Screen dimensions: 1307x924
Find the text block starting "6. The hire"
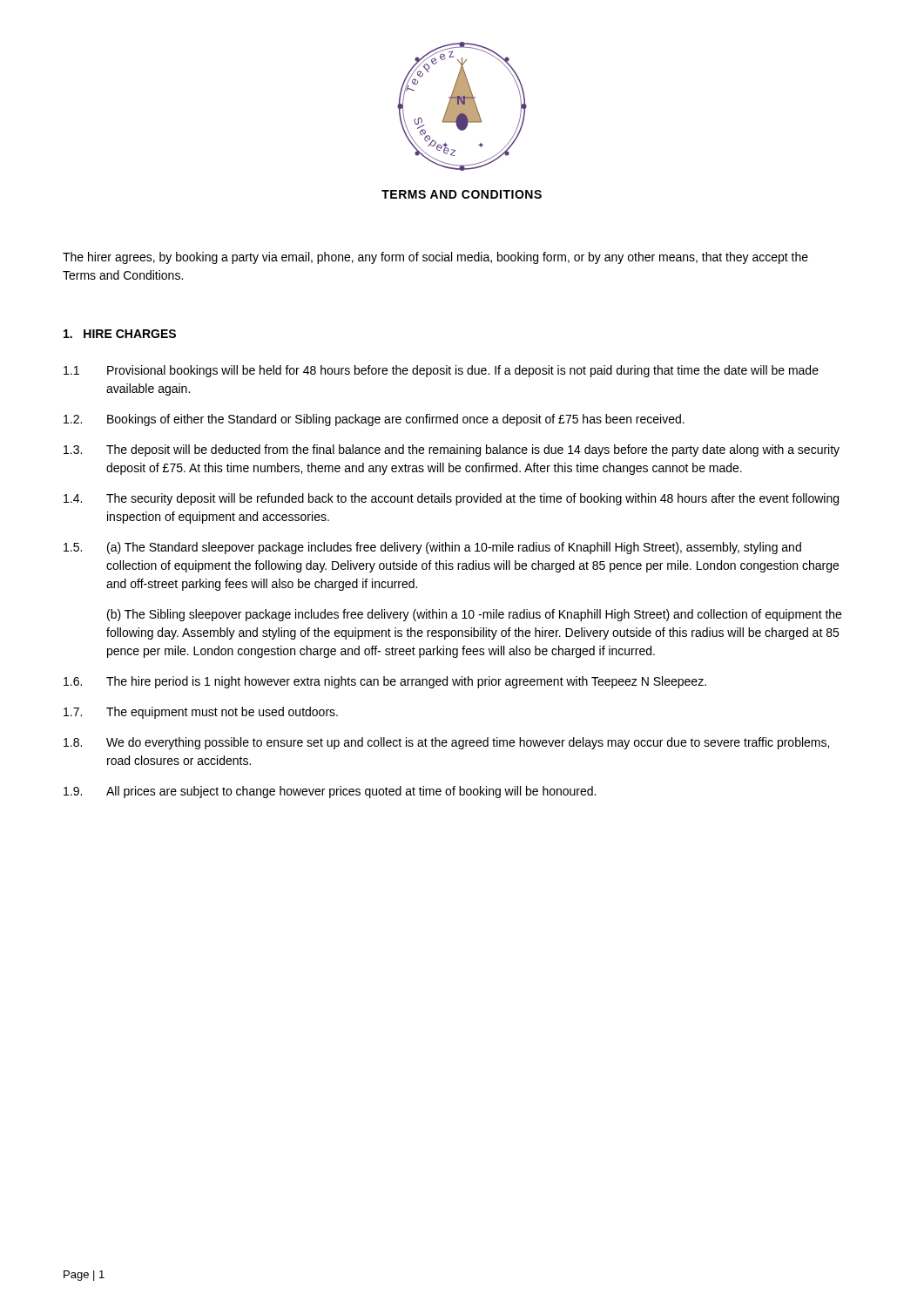tap(455, 682)
